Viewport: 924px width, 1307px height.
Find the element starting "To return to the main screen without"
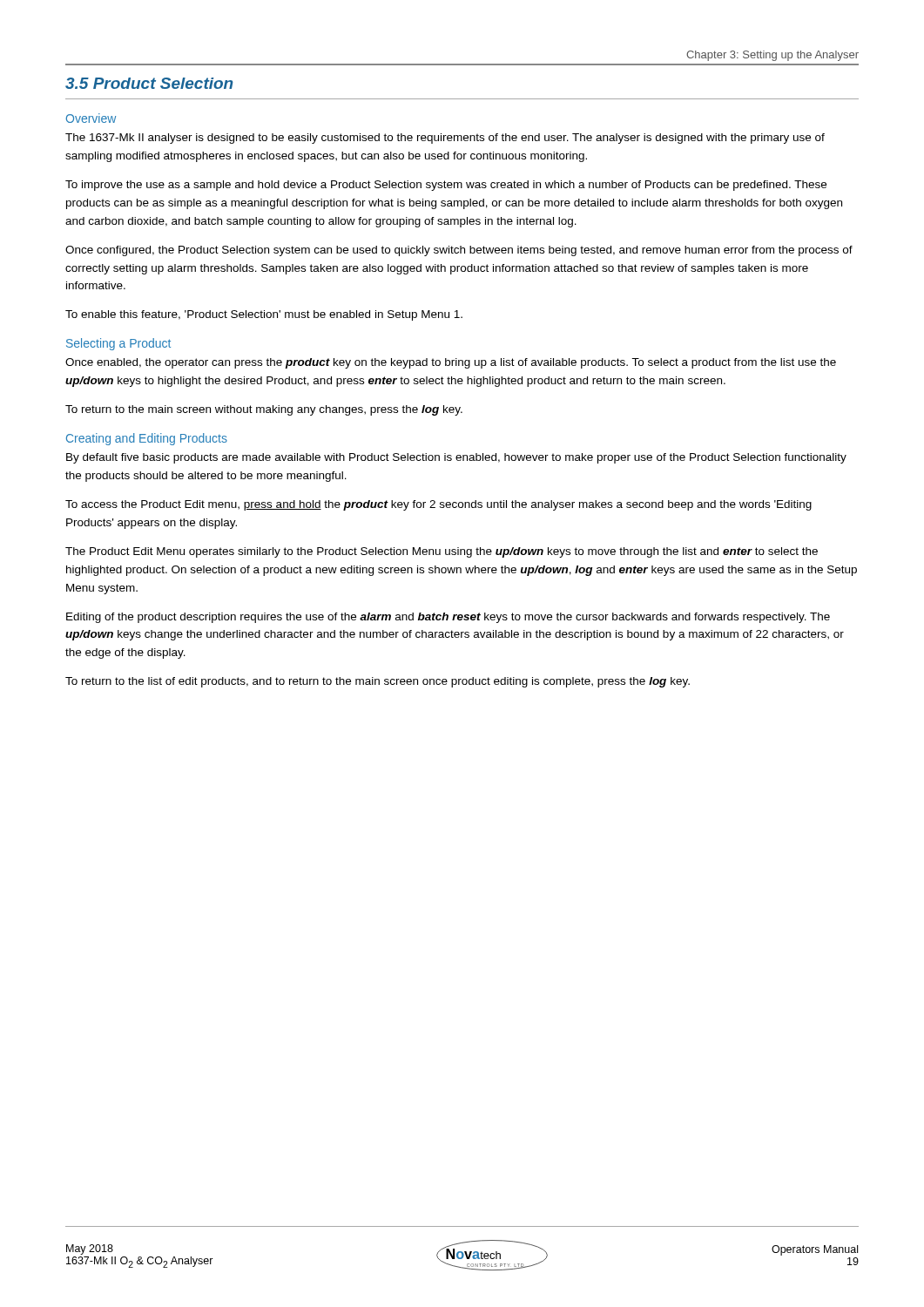[462, 410]
